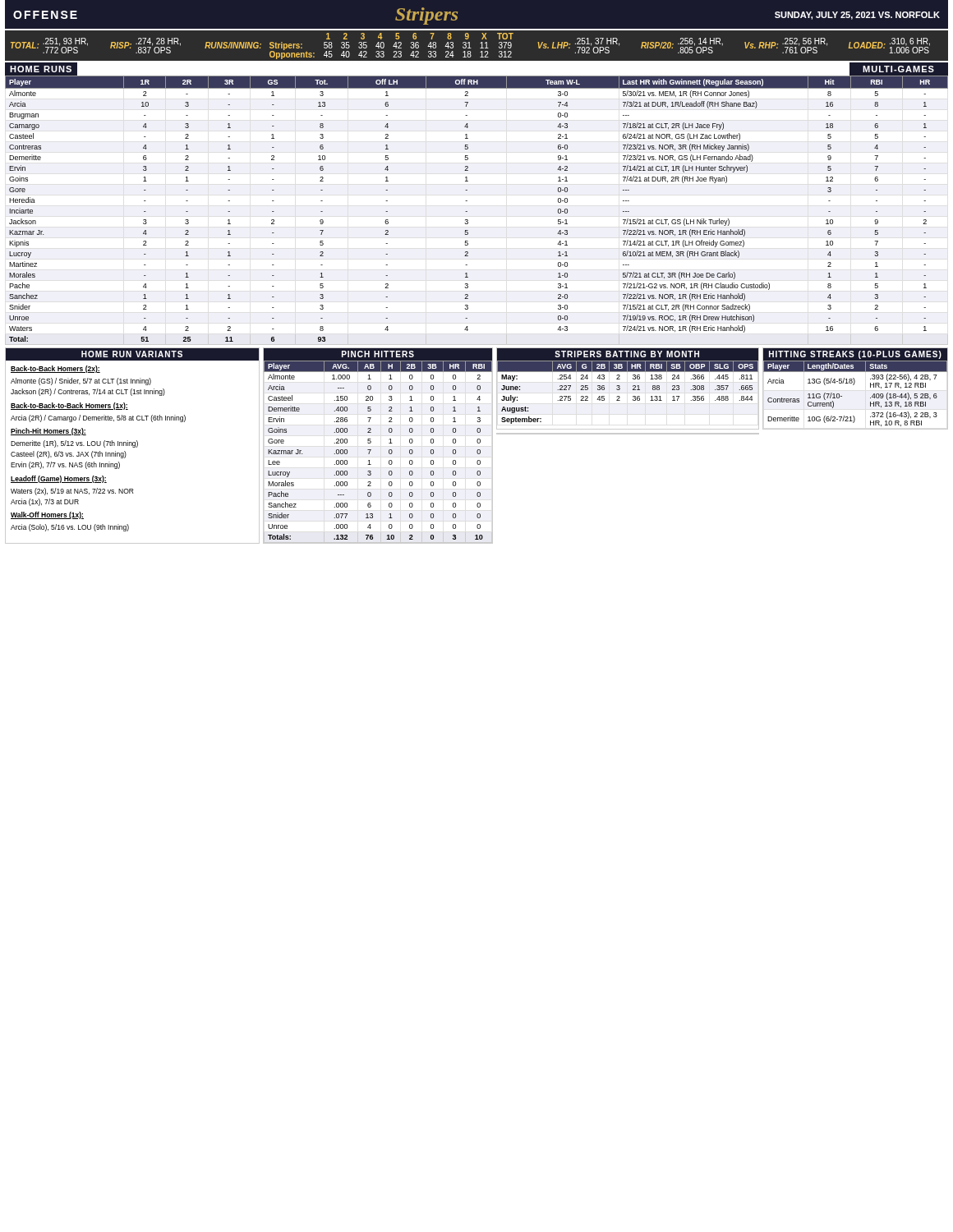Click the passage that begins "HOME RUN VARIANTS"
Viewport: 953px width, 1232px height.
(x=132, y=442)
